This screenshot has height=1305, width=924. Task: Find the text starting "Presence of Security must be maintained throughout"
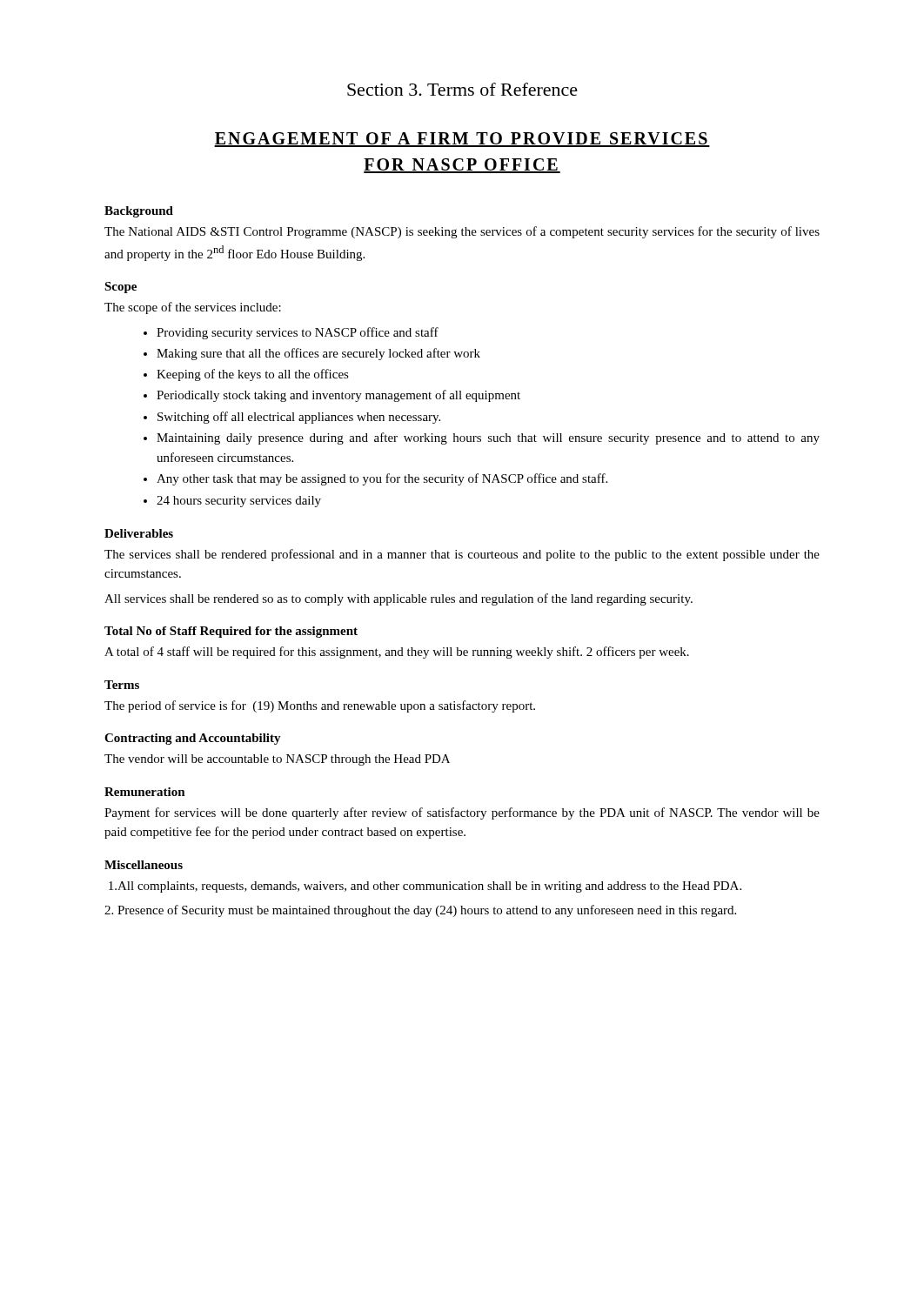pos(421,910)
